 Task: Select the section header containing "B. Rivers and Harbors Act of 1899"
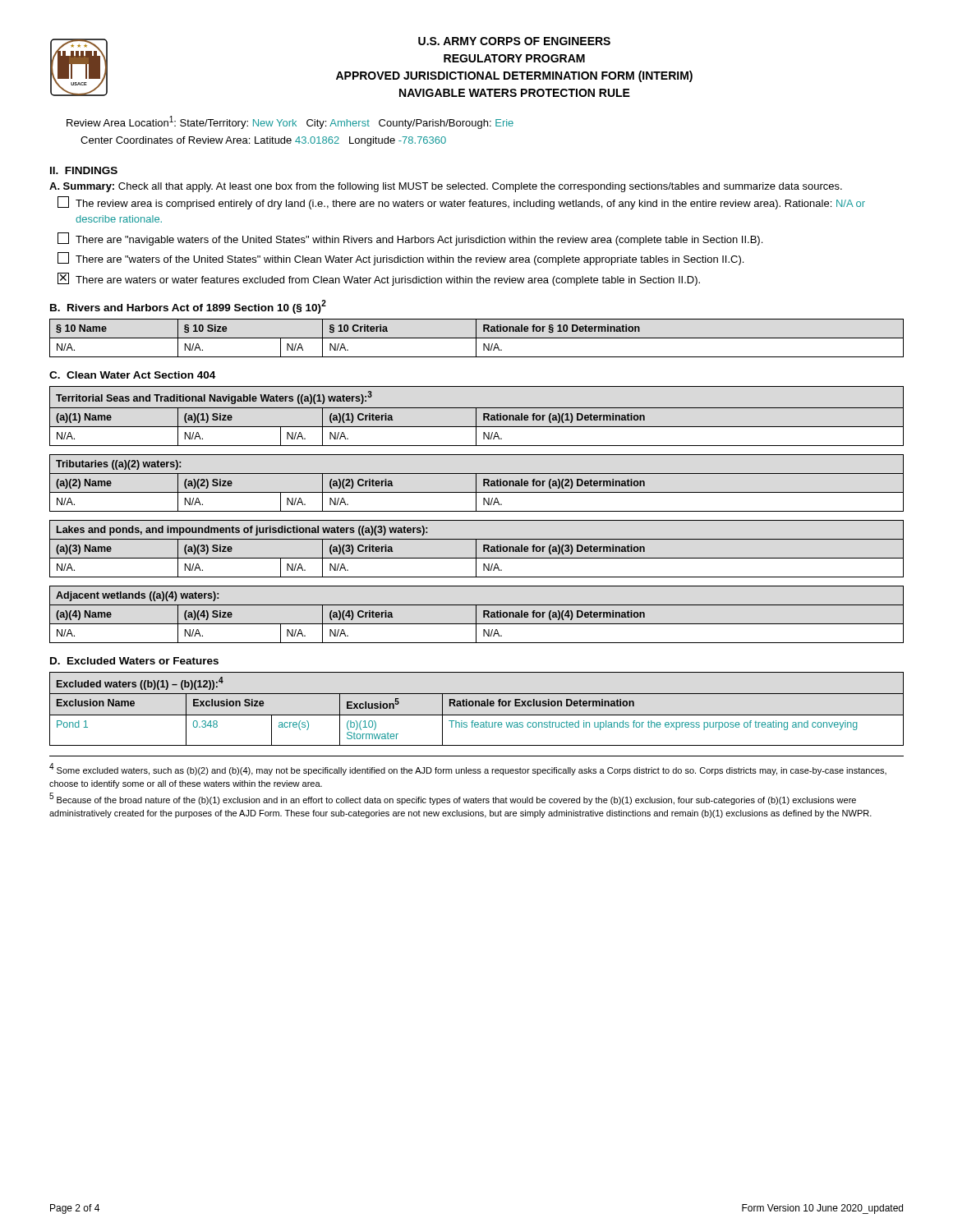tap(188, 306)
